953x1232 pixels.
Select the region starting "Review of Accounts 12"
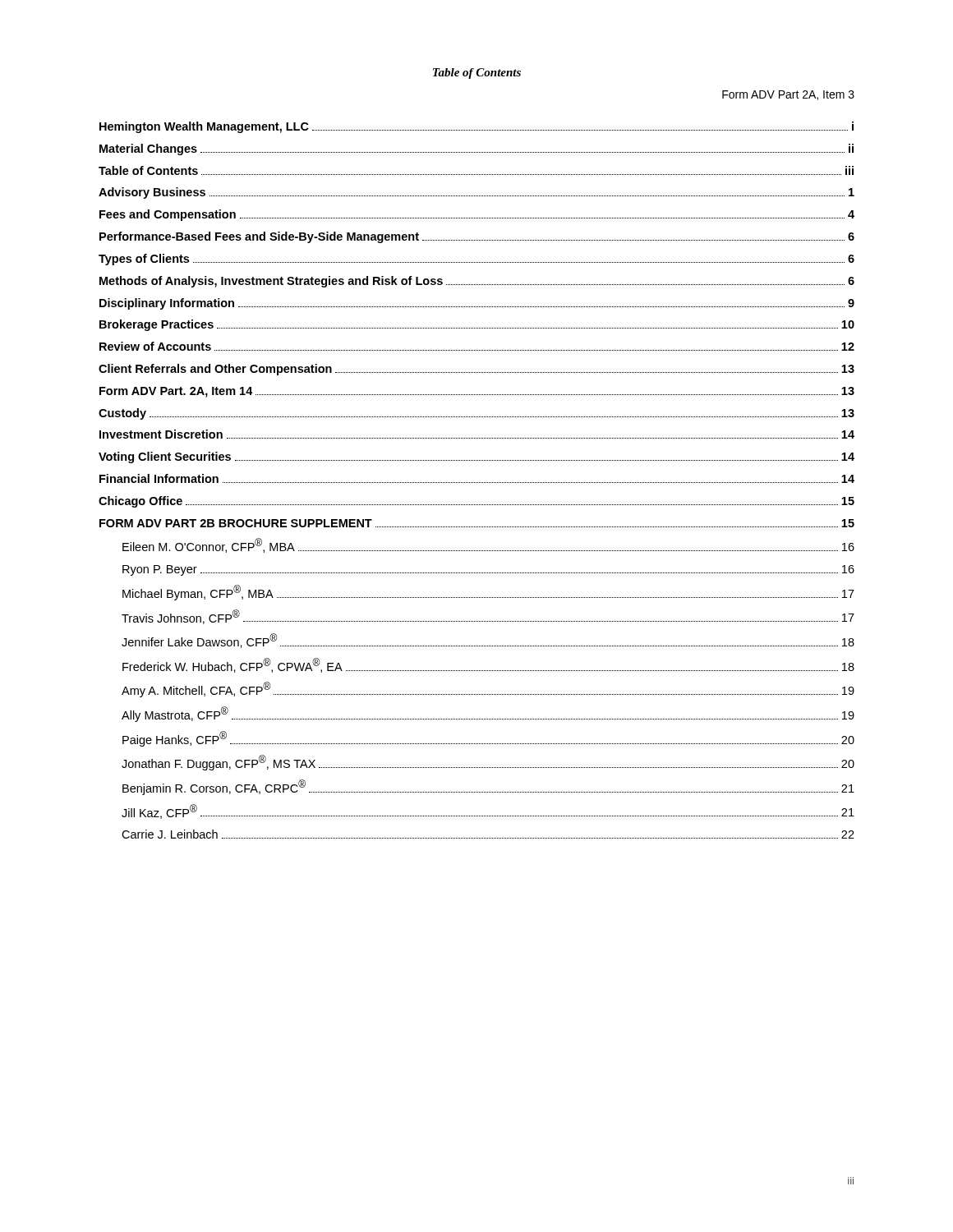476,347
